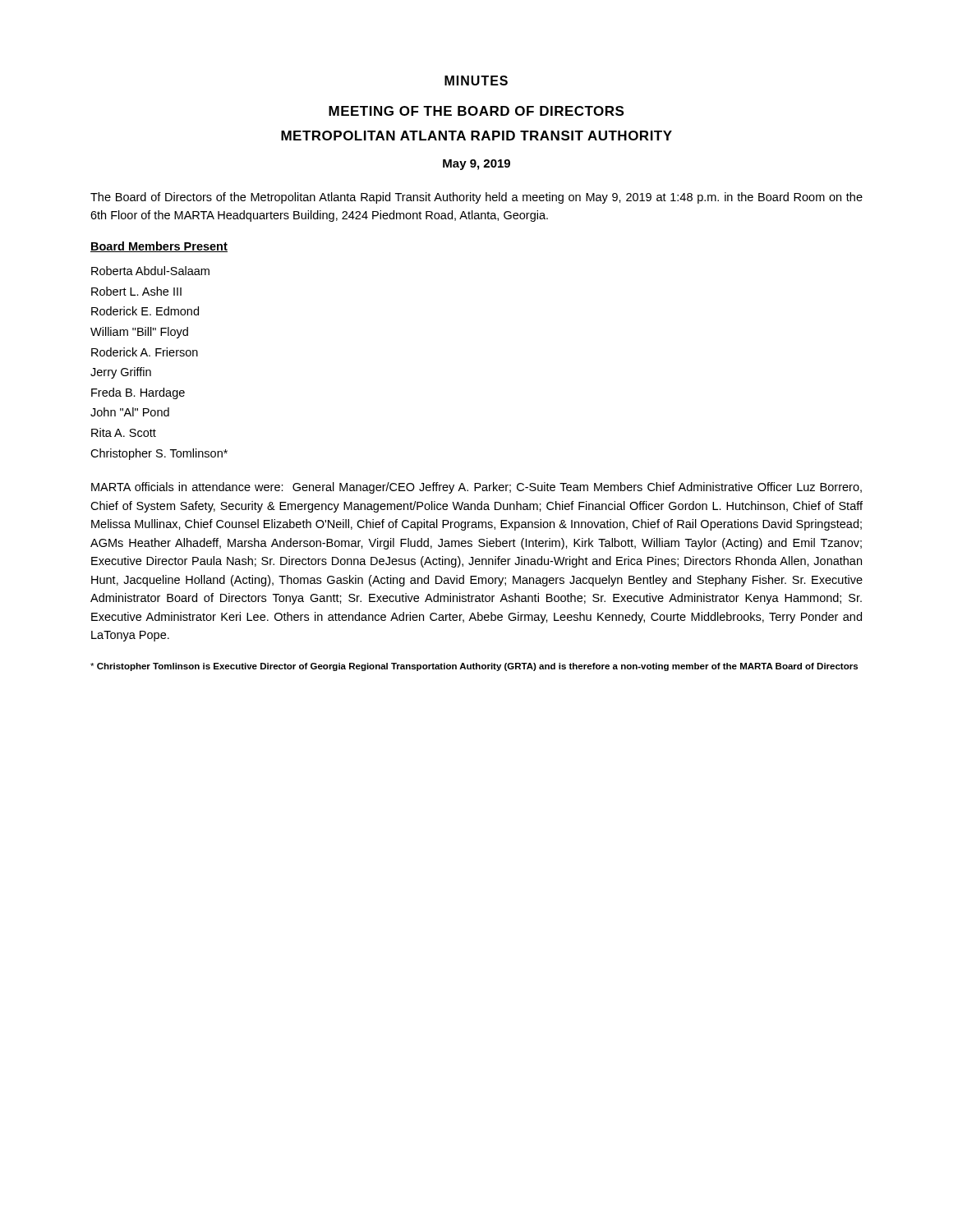Image resolution: width=953 pixels, height=1232 pixels.
Task: Find "Christopher S. Tomlinson*" on this page
Action: click(159, 453)
